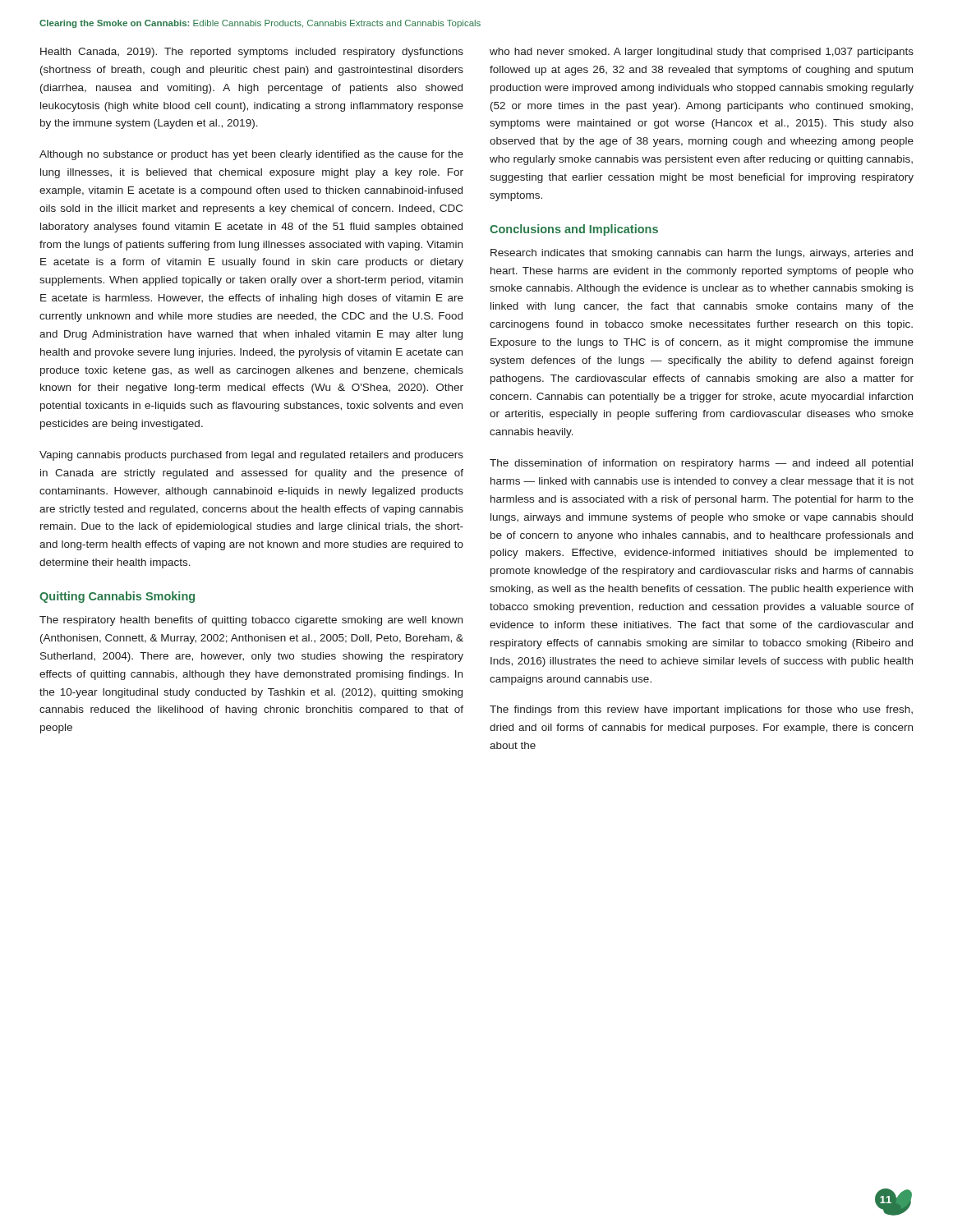Click the passage that begins "The findings from this review have important implications"
Screen dimensions: 1232x953
click(702, 727)
